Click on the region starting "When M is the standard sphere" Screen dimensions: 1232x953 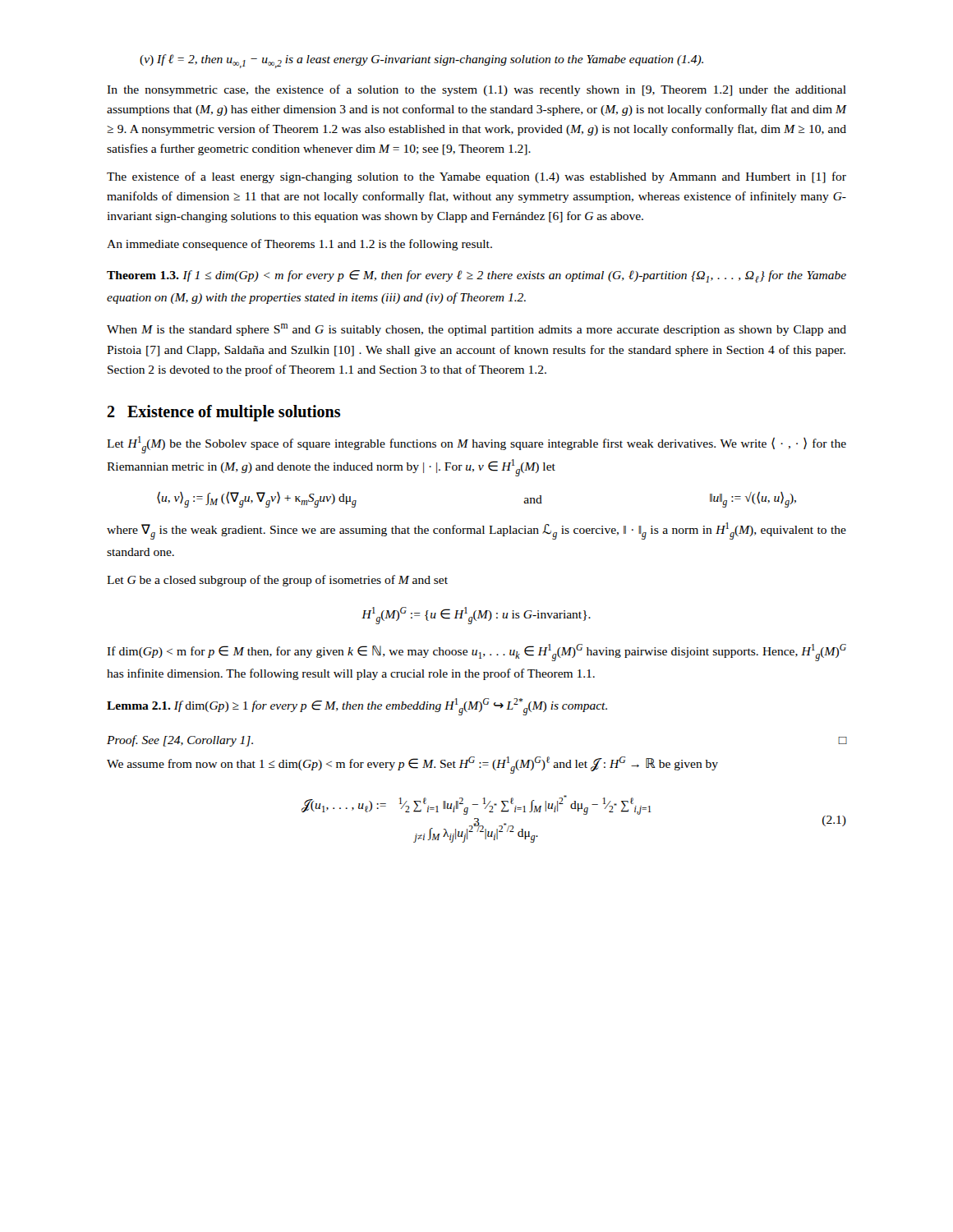click(476, 349)
